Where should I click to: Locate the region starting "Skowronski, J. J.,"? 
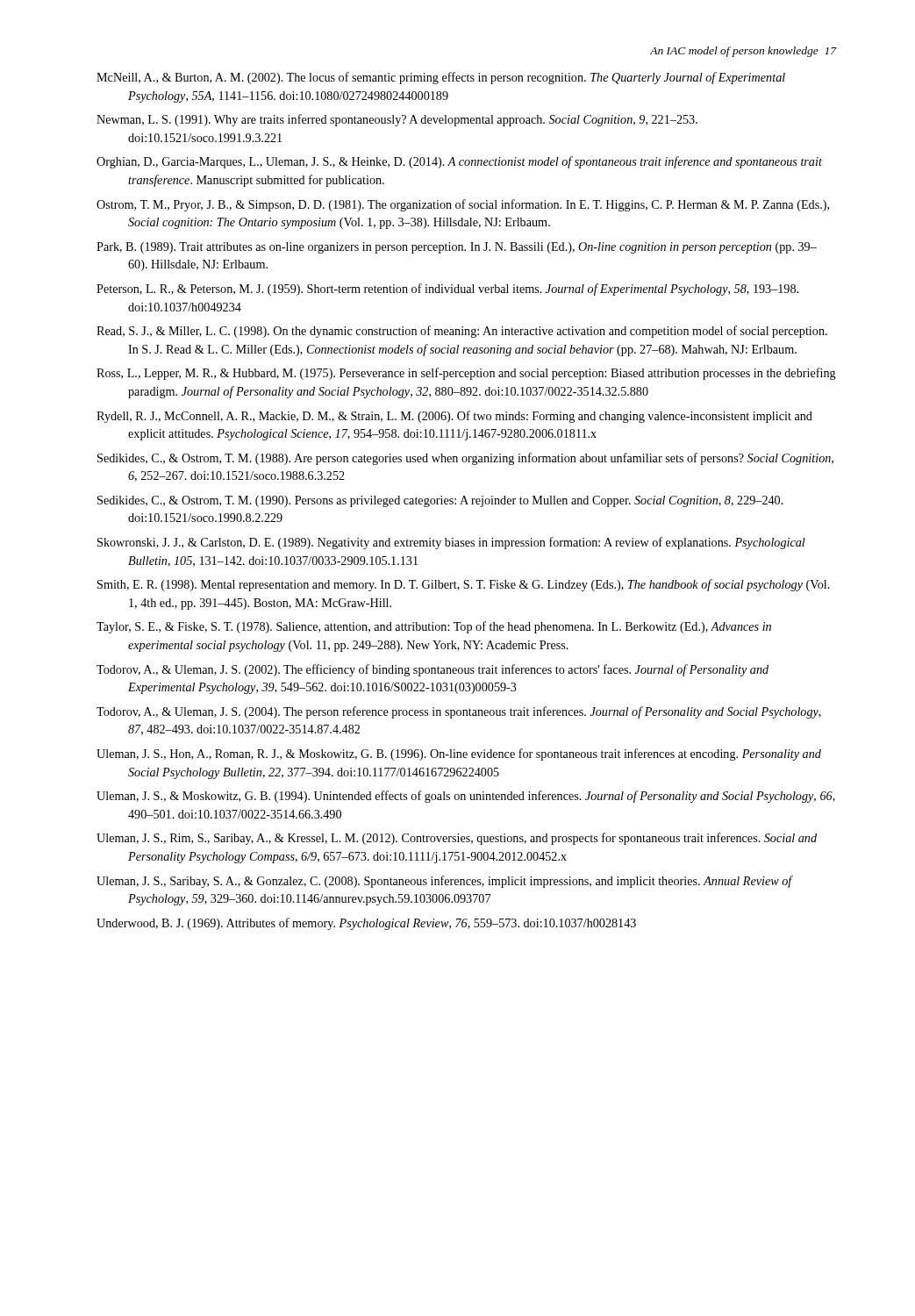click(x=451, y=551)
